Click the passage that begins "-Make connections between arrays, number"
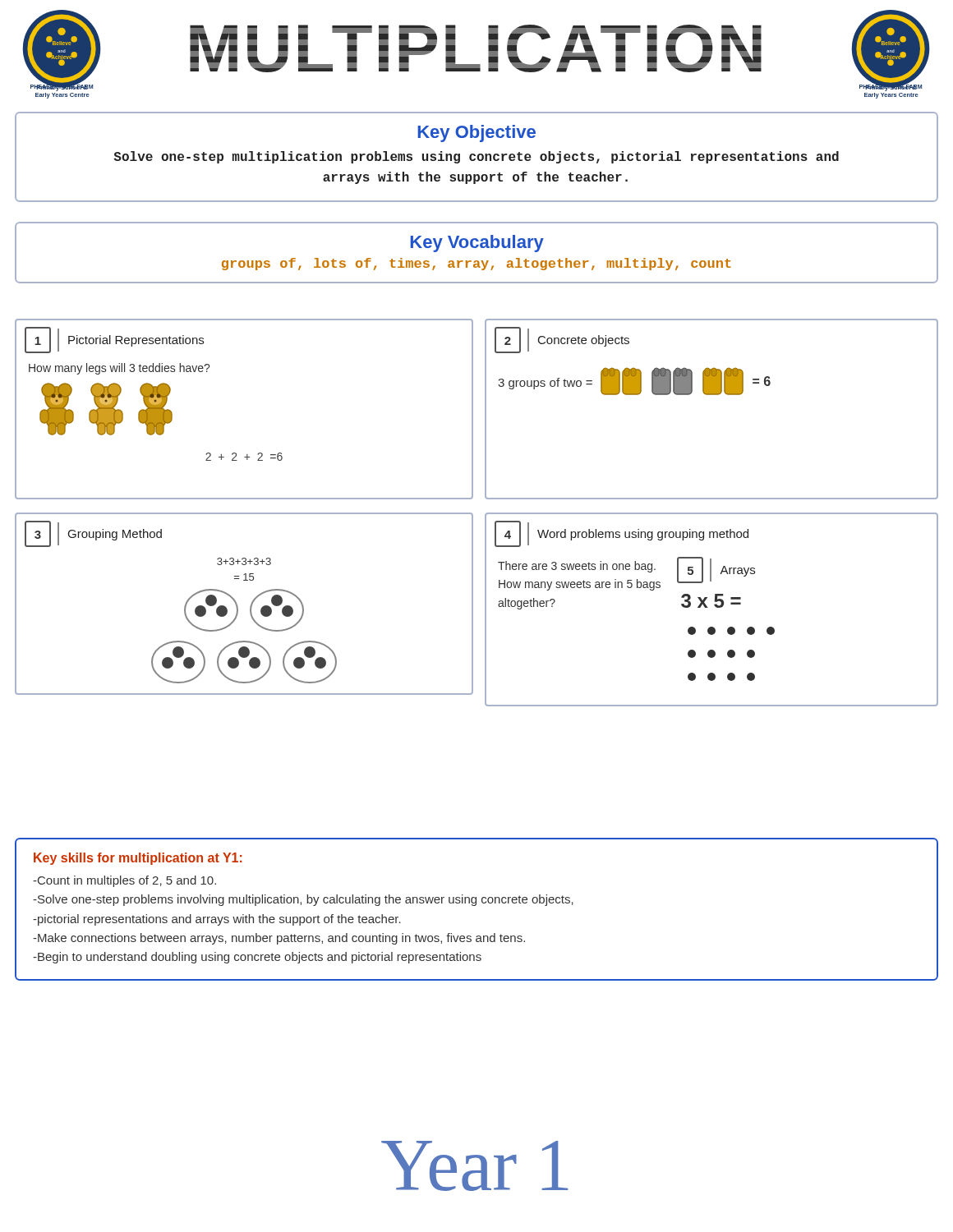 279,937
